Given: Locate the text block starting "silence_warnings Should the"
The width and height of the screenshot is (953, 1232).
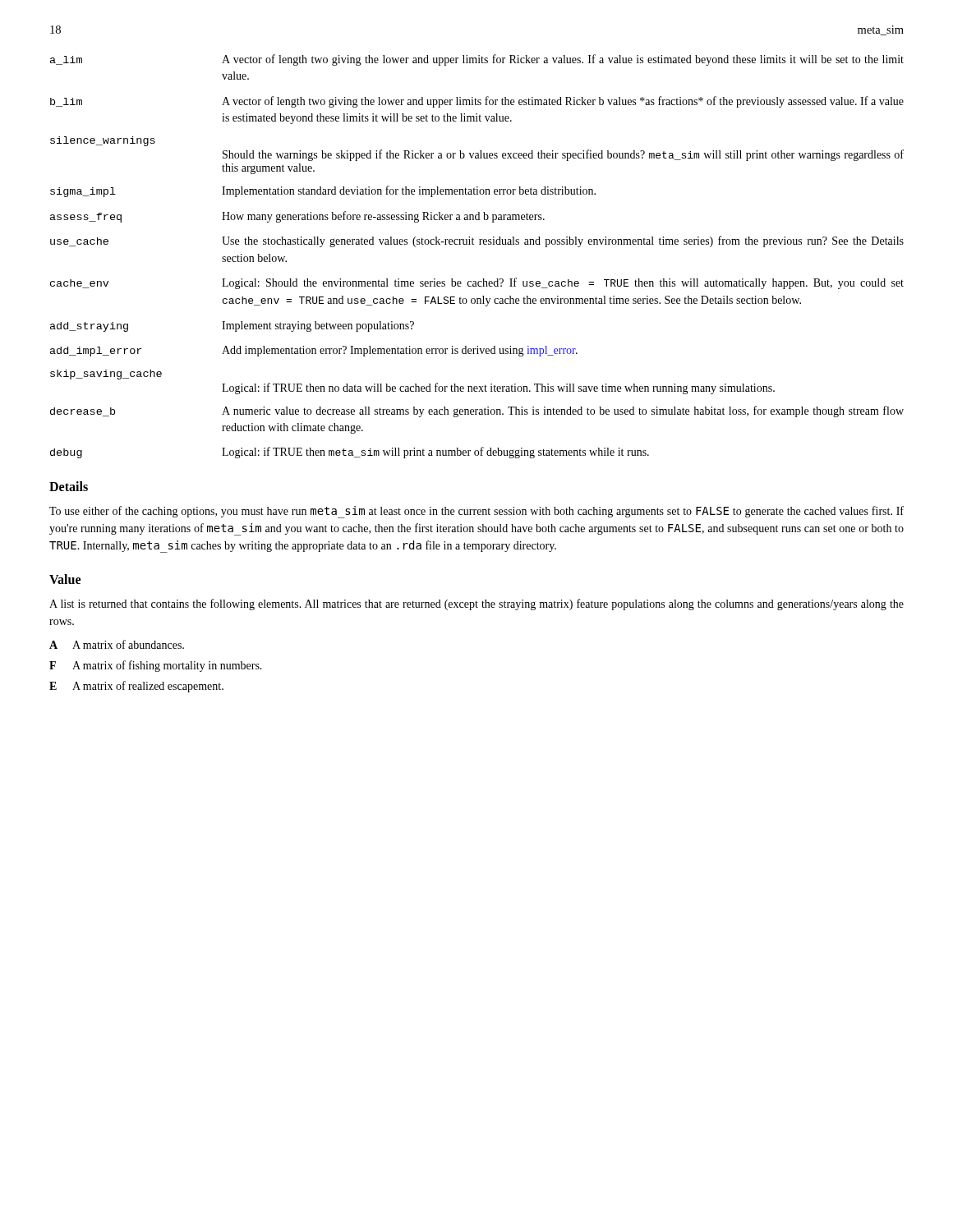Looking at the screenshot, I should pyautogui.click(x=476, y=155).
